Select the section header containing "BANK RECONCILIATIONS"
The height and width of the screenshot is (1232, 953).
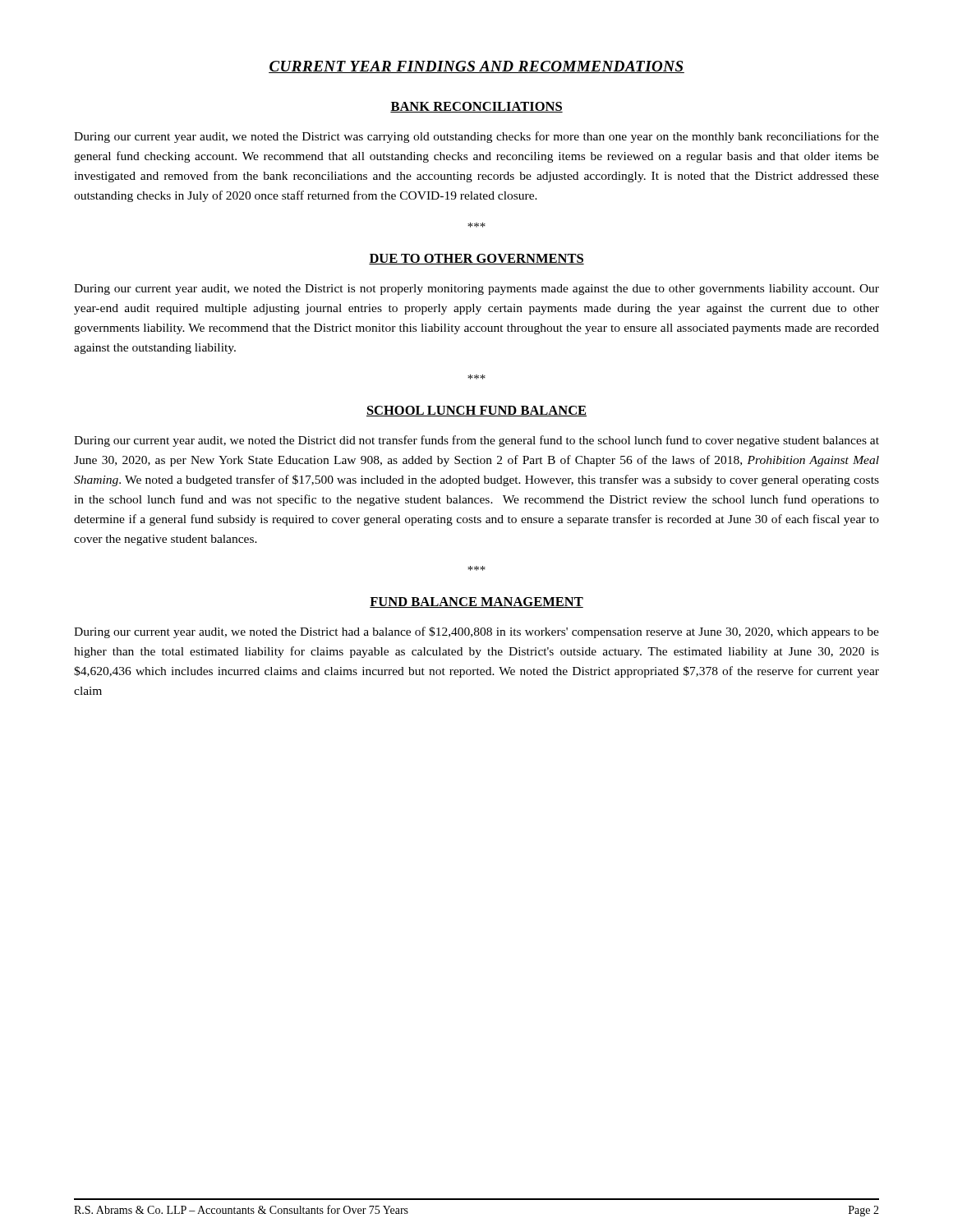(476, 106)
